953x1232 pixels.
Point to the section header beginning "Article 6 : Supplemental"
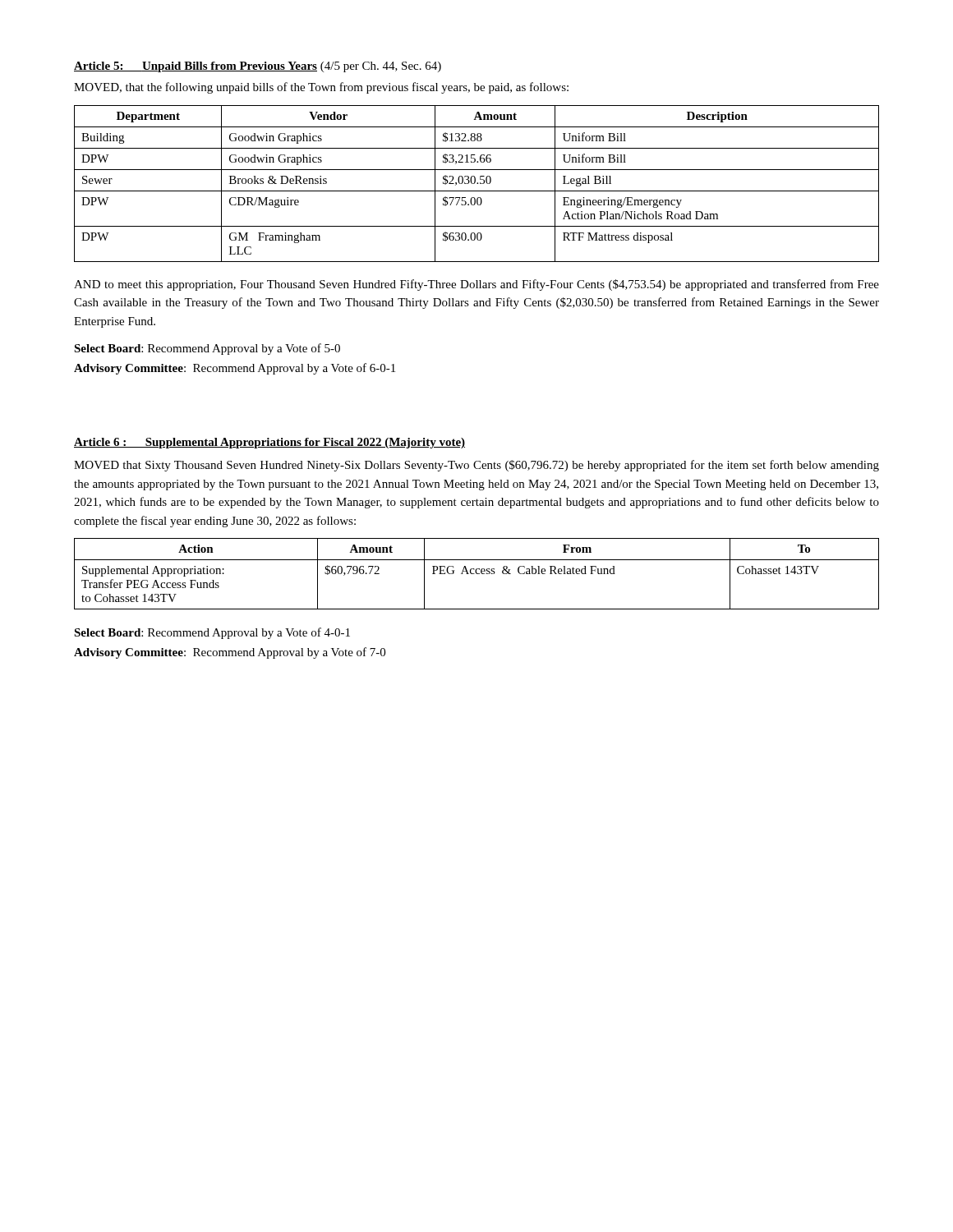[270, 442]
